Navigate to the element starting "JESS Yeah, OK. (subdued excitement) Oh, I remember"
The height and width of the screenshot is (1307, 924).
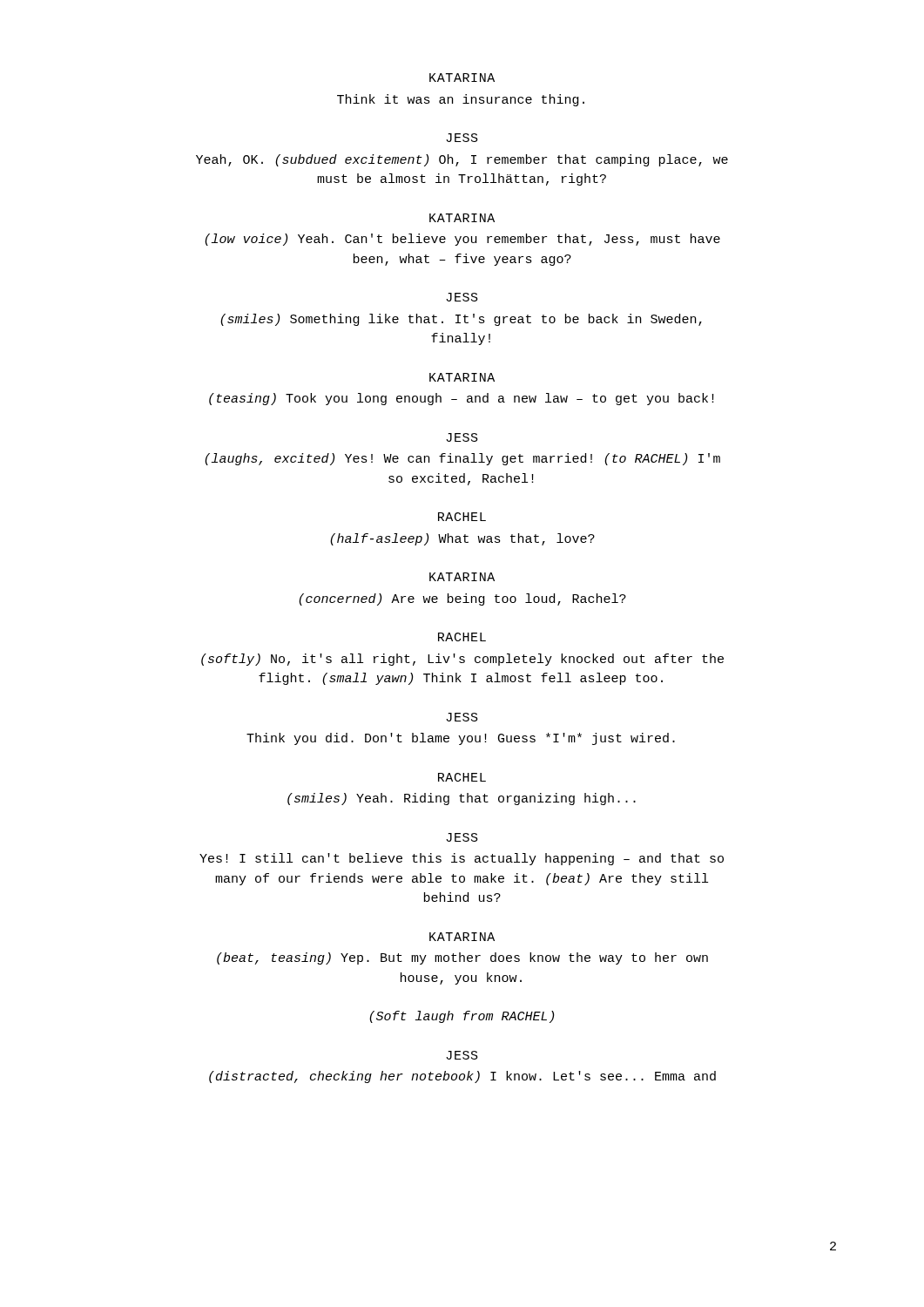(462, 160)
